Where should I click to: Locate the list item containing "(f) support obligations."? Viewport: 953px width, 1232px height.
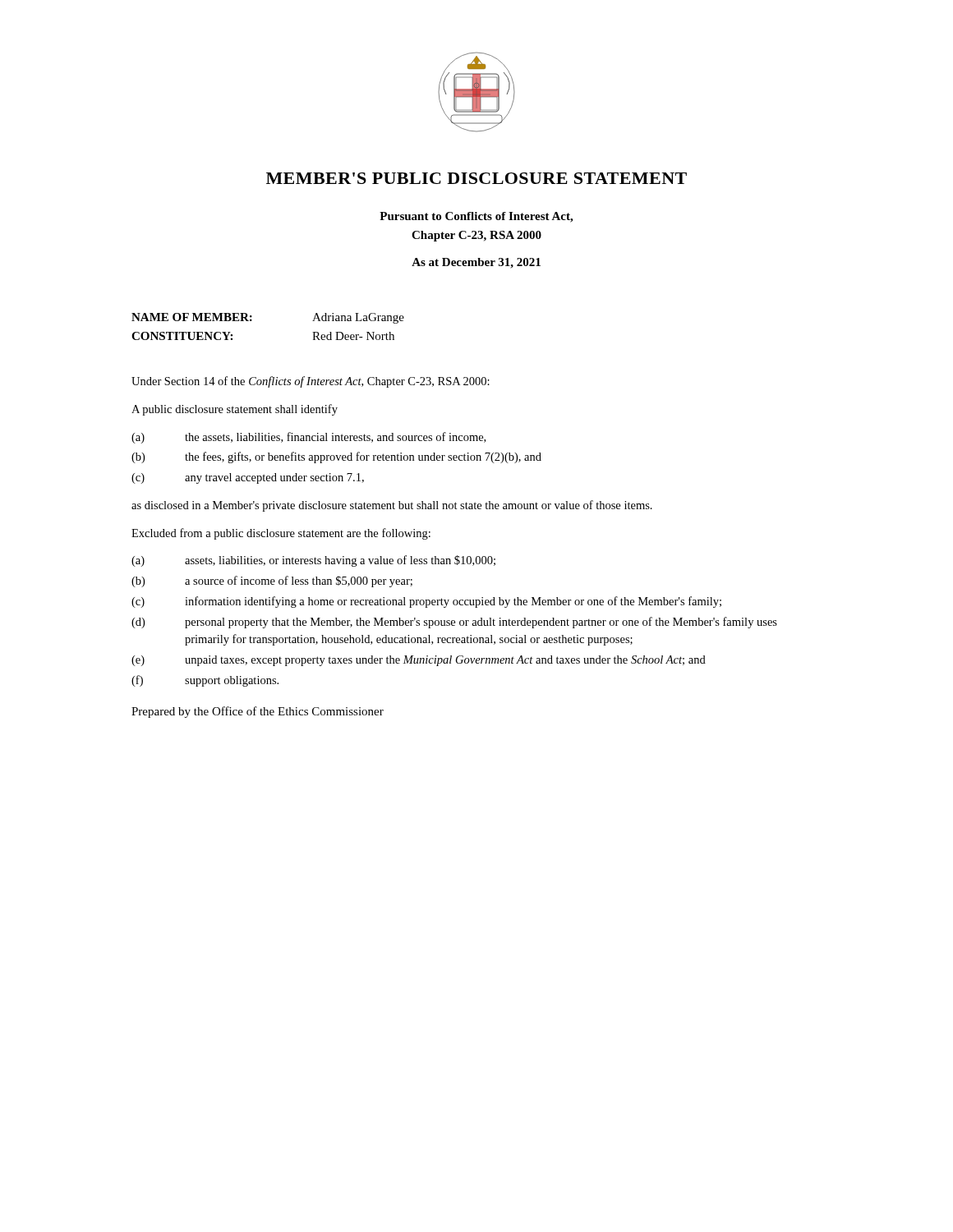click(x=205, y=681)
